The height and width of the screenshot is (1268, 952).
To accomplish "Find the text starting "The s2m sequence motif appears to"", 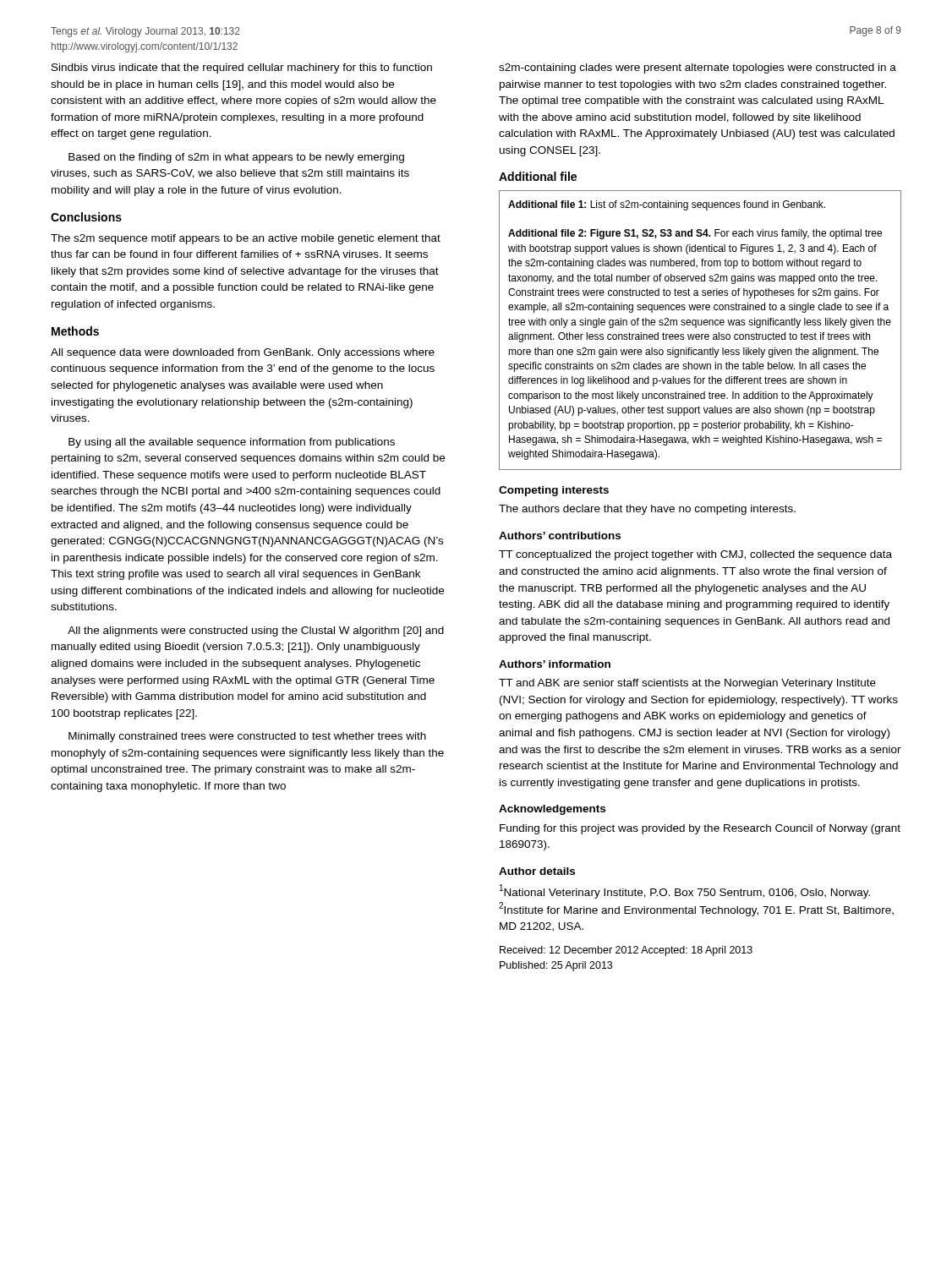I will click(x=246, y=271).
